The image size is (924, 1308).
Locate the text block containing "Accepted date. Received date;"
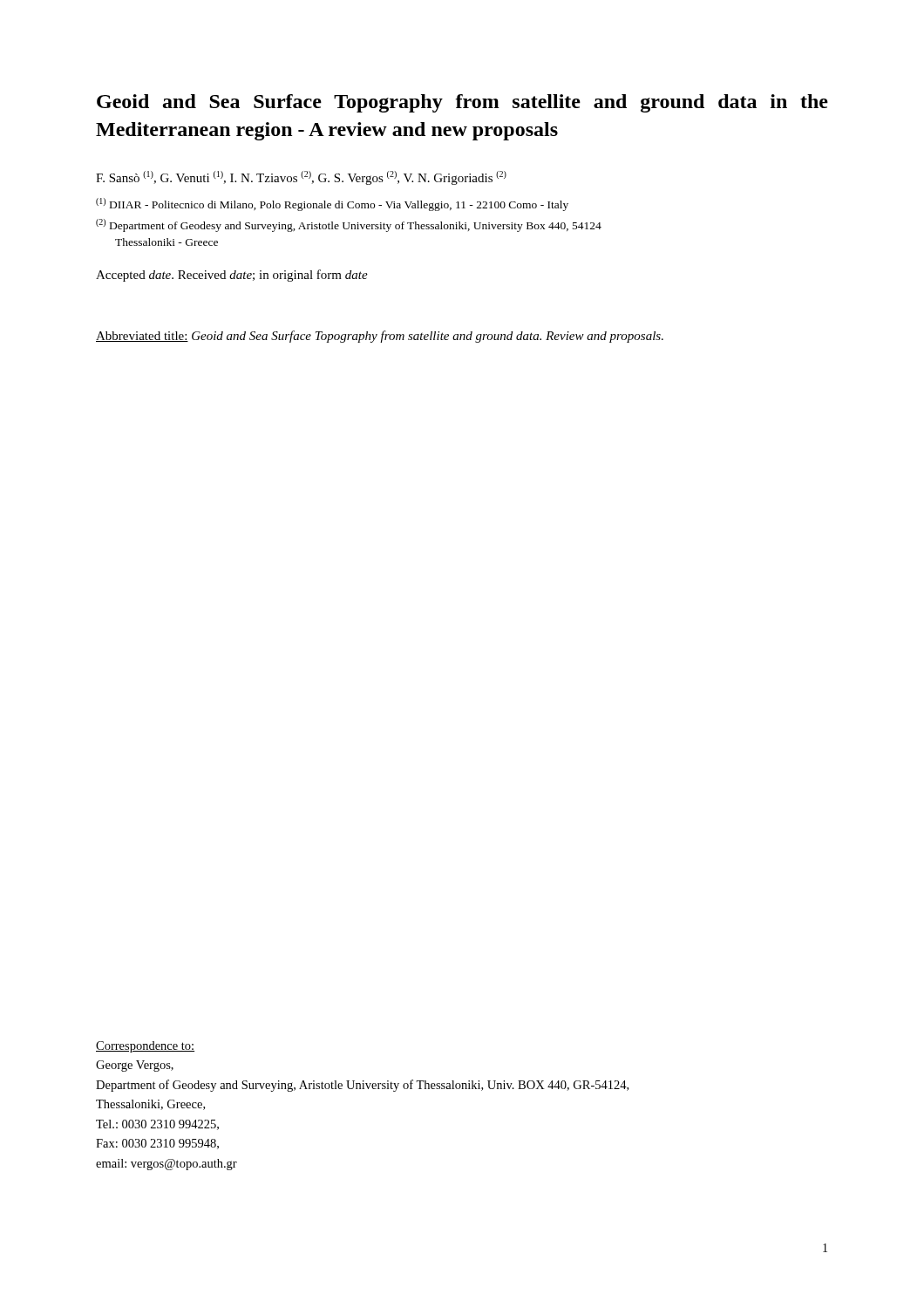pyautogui.click(x=232, y=275)
